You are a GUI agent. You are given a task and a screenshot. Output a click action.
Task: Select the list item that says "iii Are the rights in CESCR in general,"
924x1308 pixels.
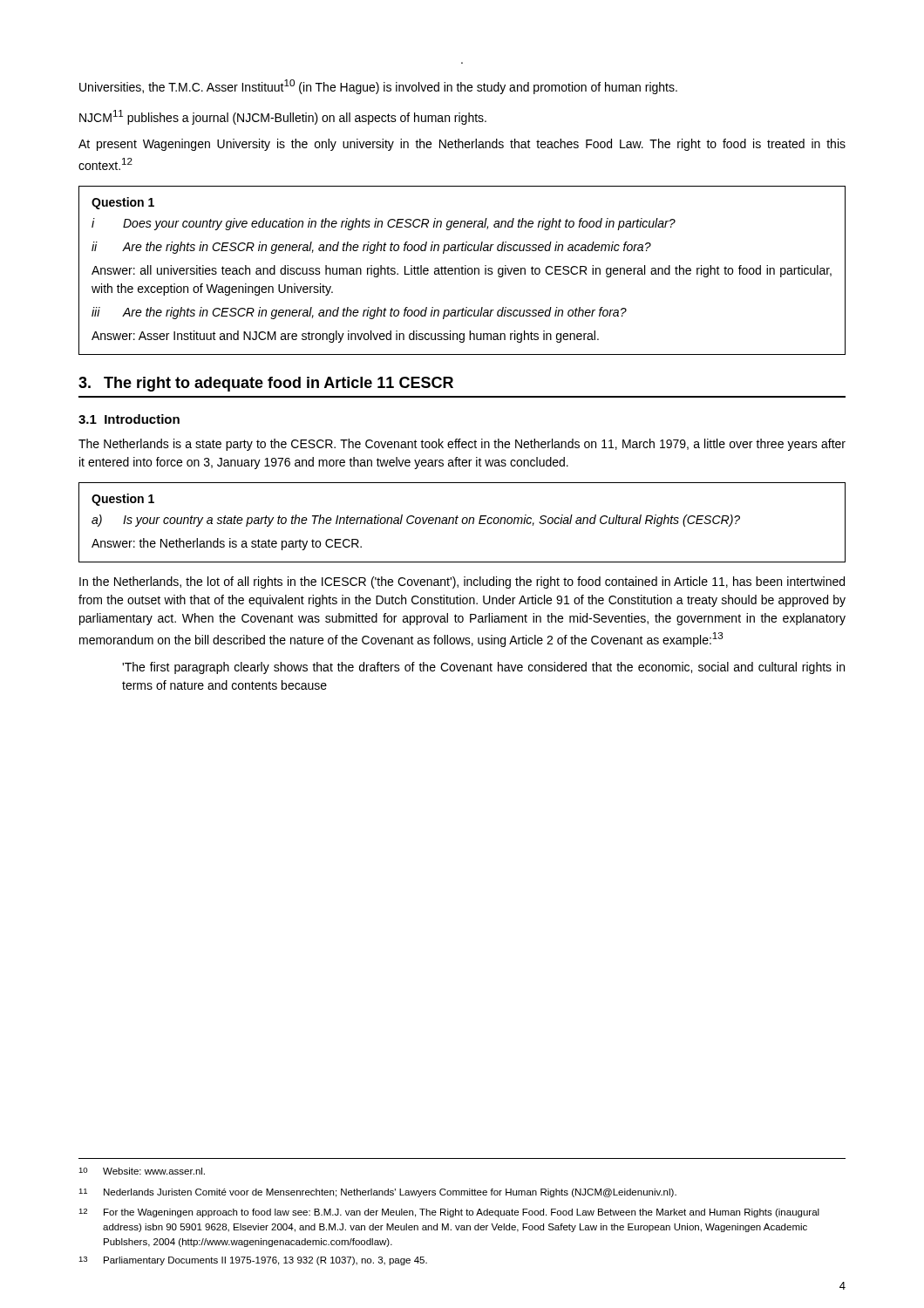(462, 313)
